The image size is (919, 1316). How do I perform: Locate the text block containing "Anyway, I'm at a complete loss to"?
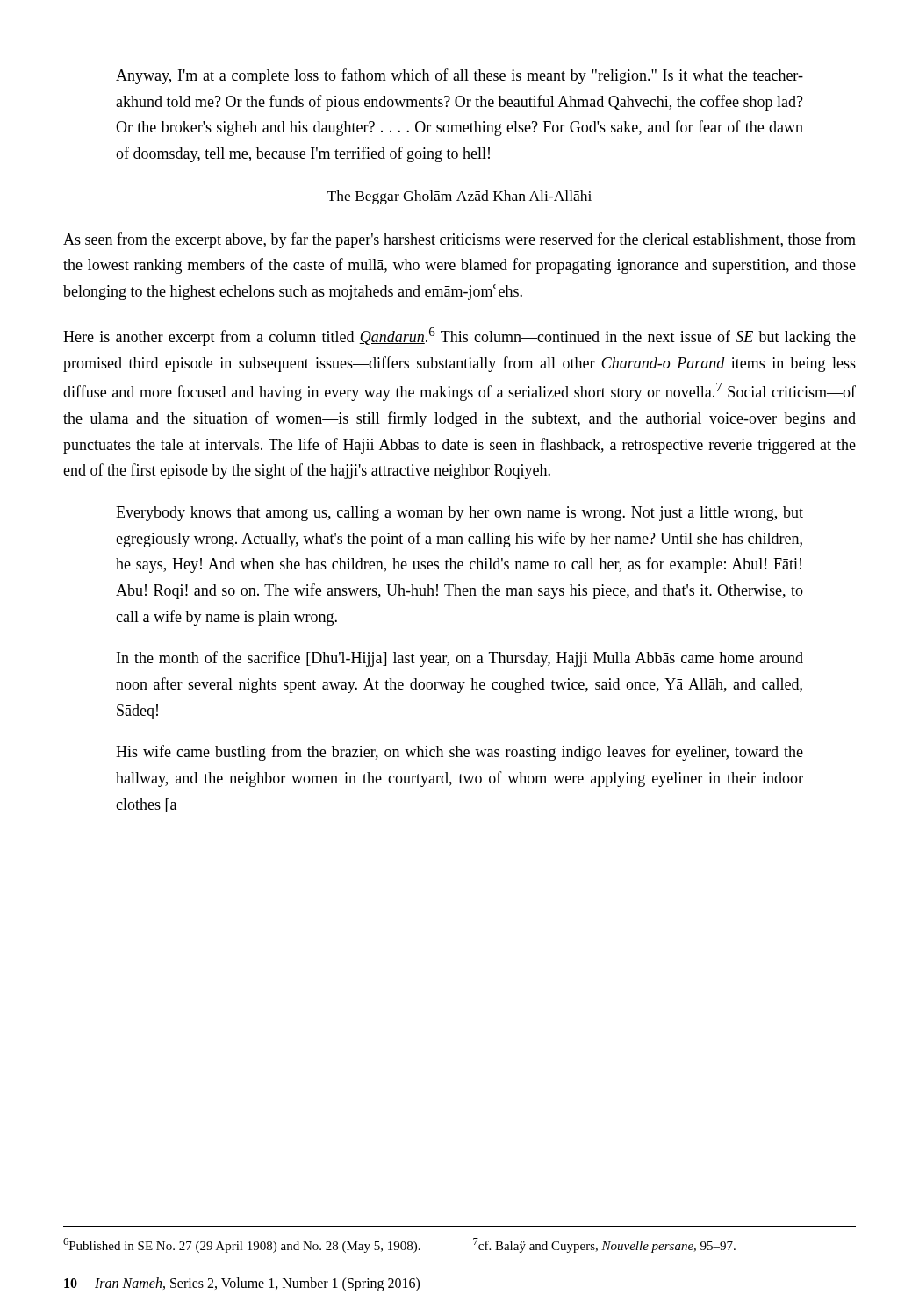click(460, 115)
